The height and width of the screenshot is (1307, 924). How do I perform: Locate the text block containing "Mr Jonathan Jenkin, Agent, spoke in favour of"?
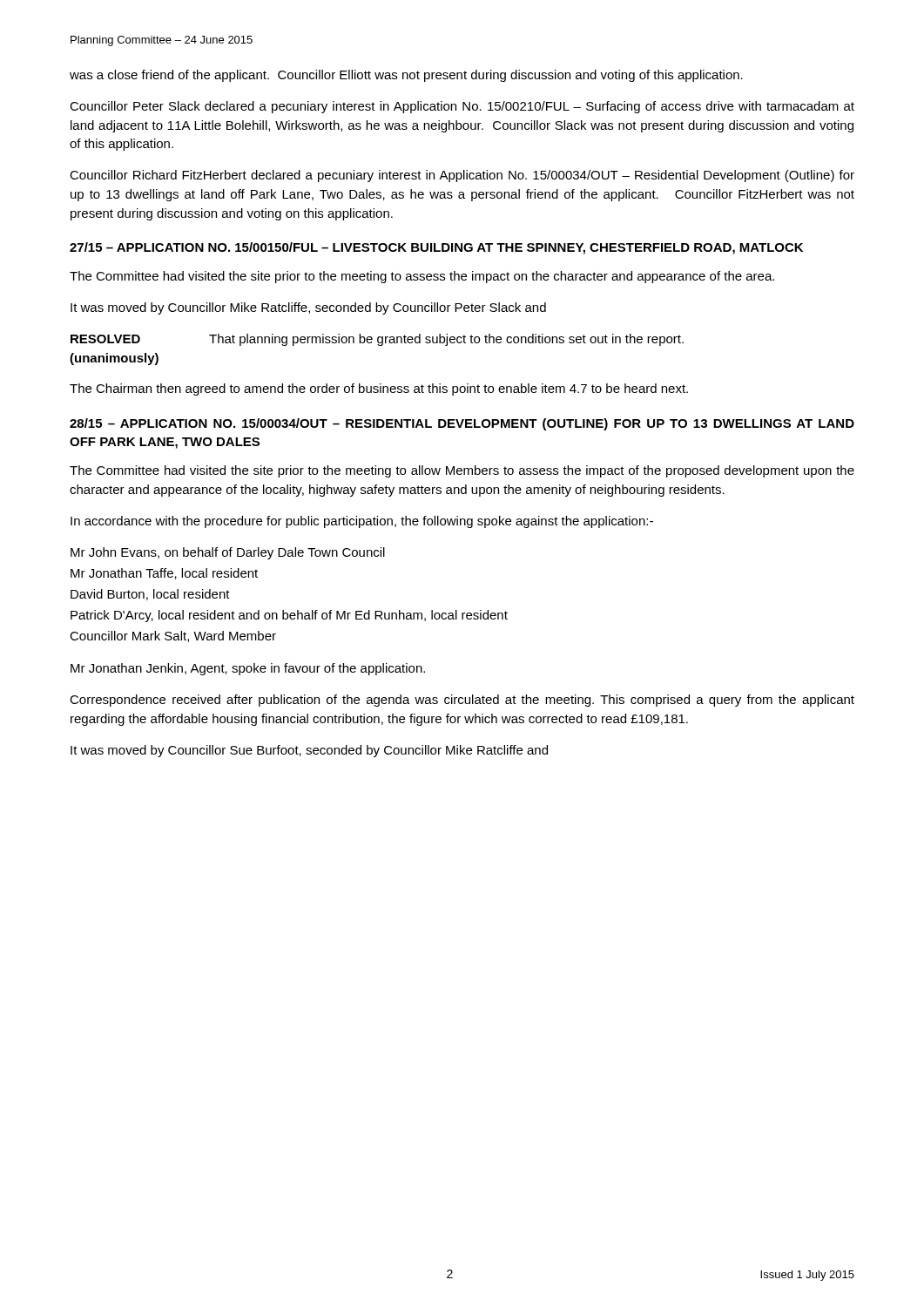point(248,668)
